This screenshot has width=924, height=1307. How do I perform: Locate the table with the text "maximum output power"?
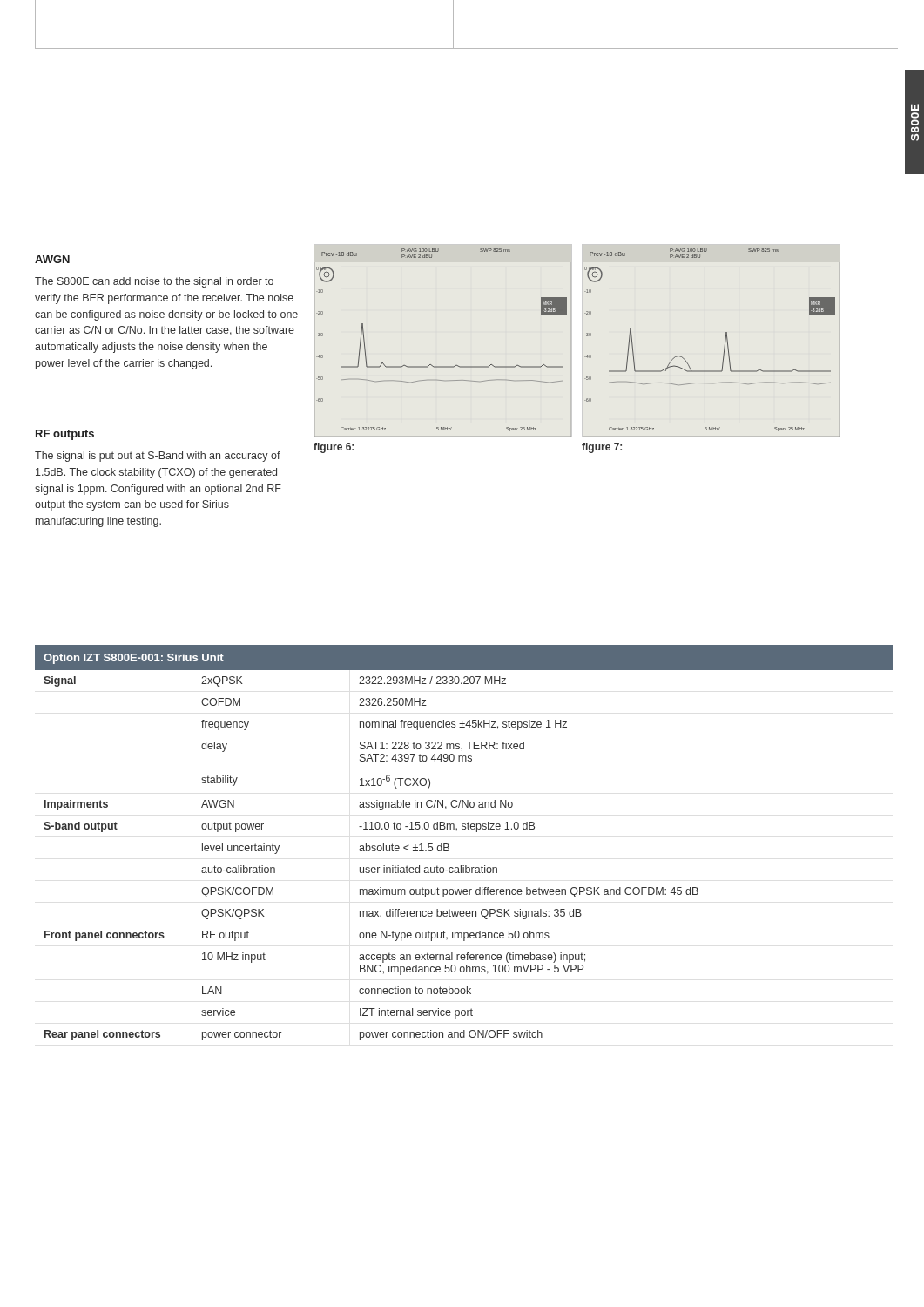tap(464, 845)
